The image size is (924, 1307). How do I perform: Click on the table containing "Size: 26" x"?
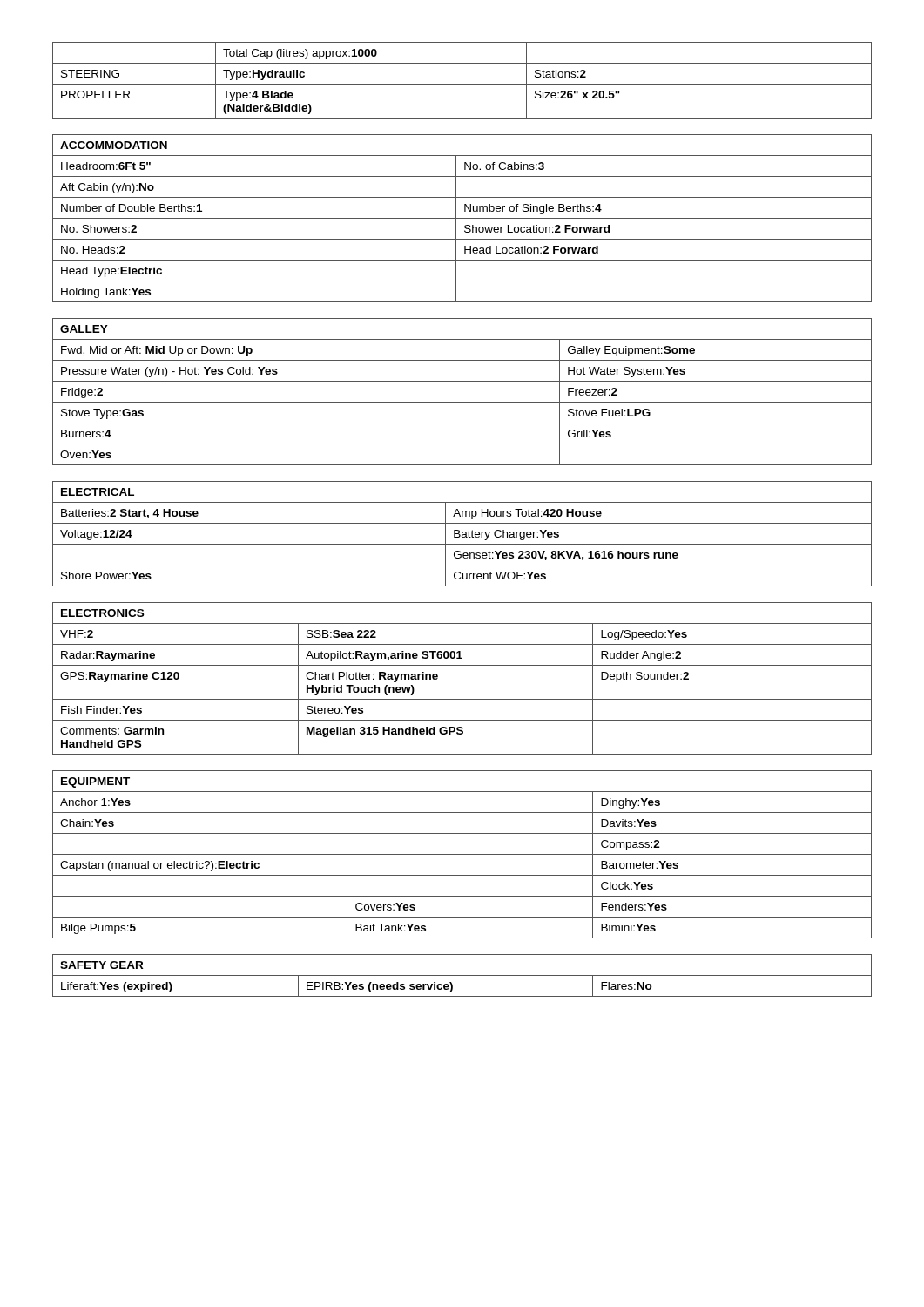[x=462, y=80]
